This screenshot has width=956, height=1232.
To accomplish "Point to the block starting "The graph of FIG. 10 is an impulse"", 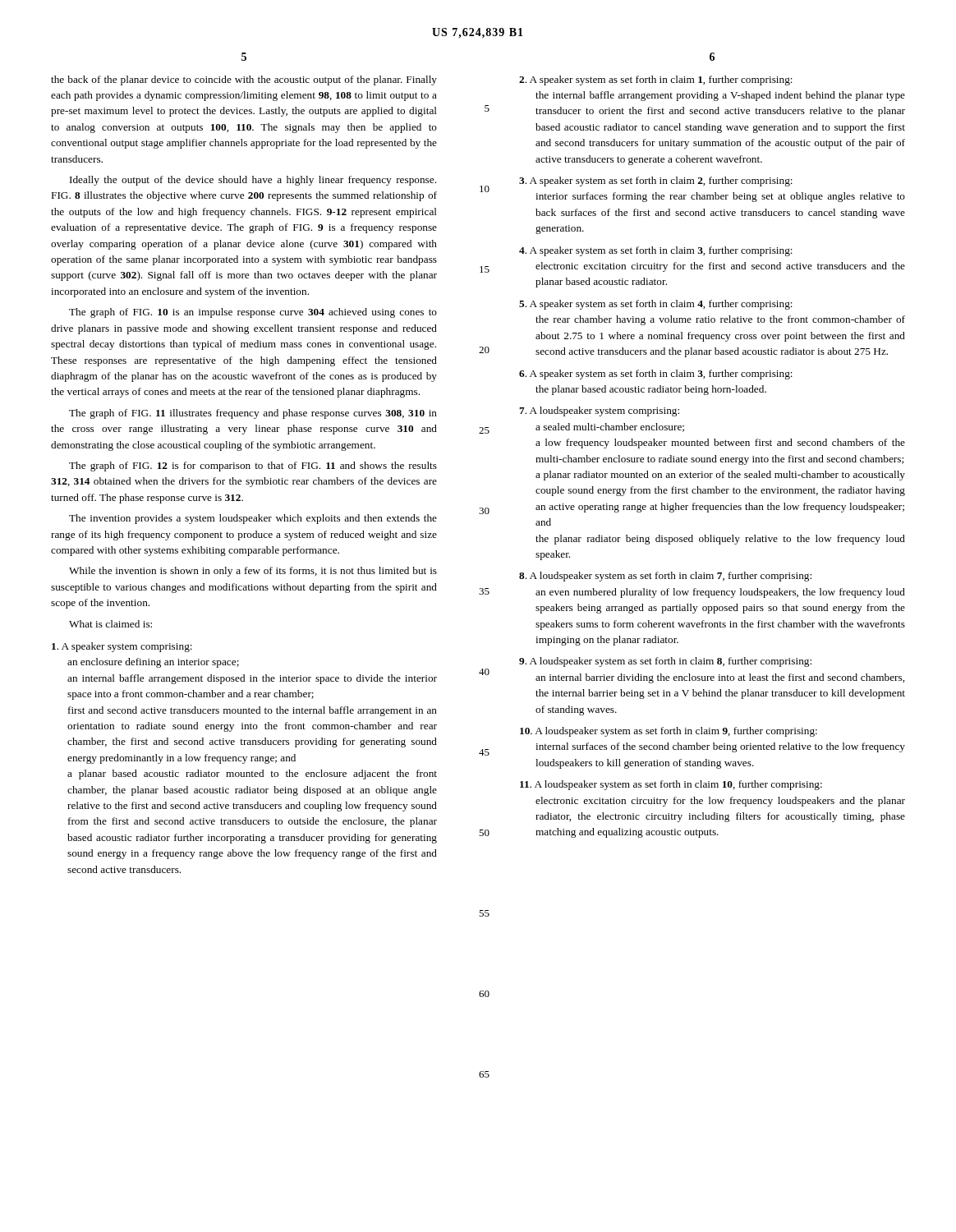I will click(x=244, y=352).
